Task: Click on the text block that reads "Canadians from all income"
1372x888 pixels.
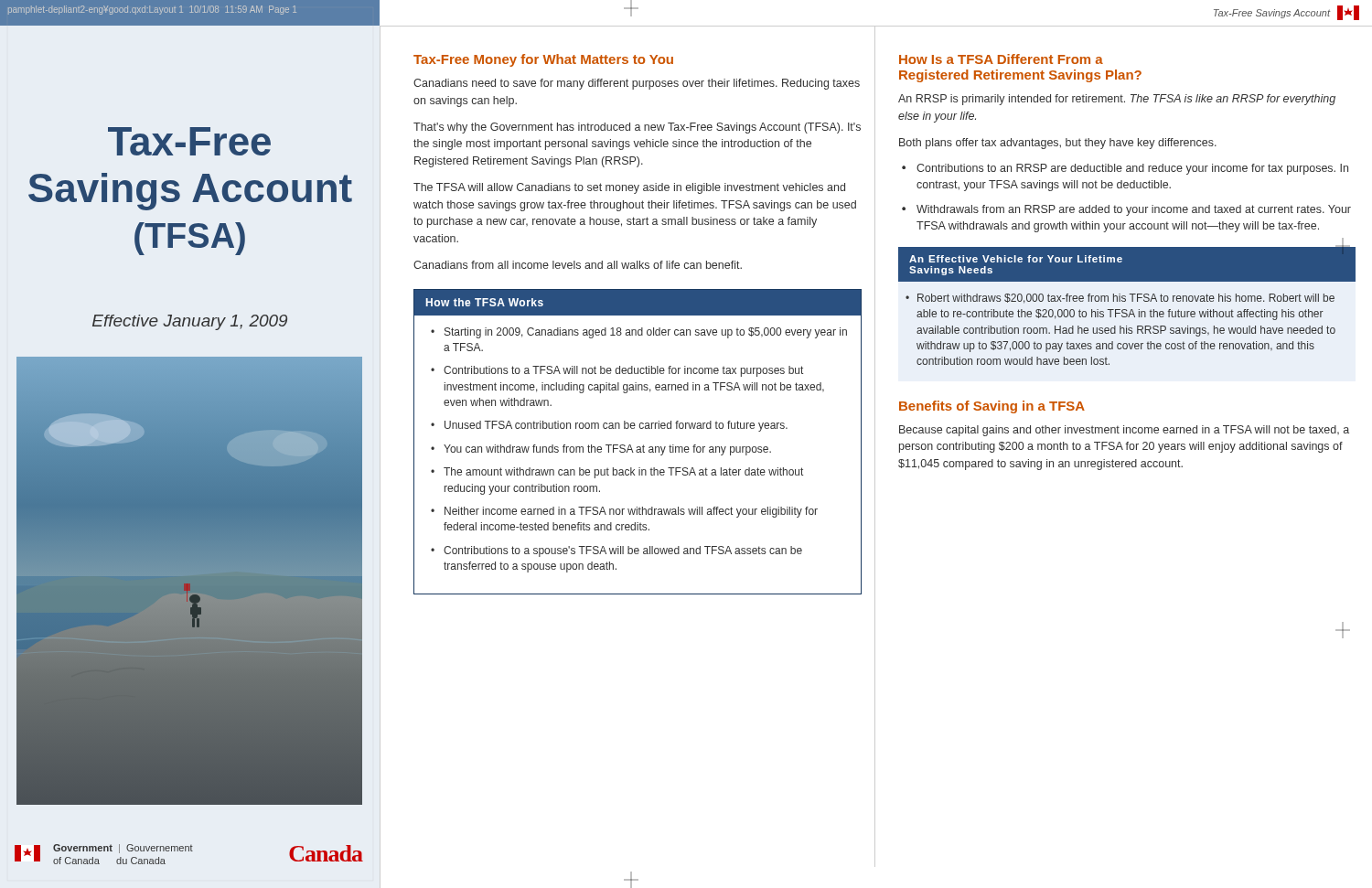Action: pyautogui.click(x=578, y=265)
